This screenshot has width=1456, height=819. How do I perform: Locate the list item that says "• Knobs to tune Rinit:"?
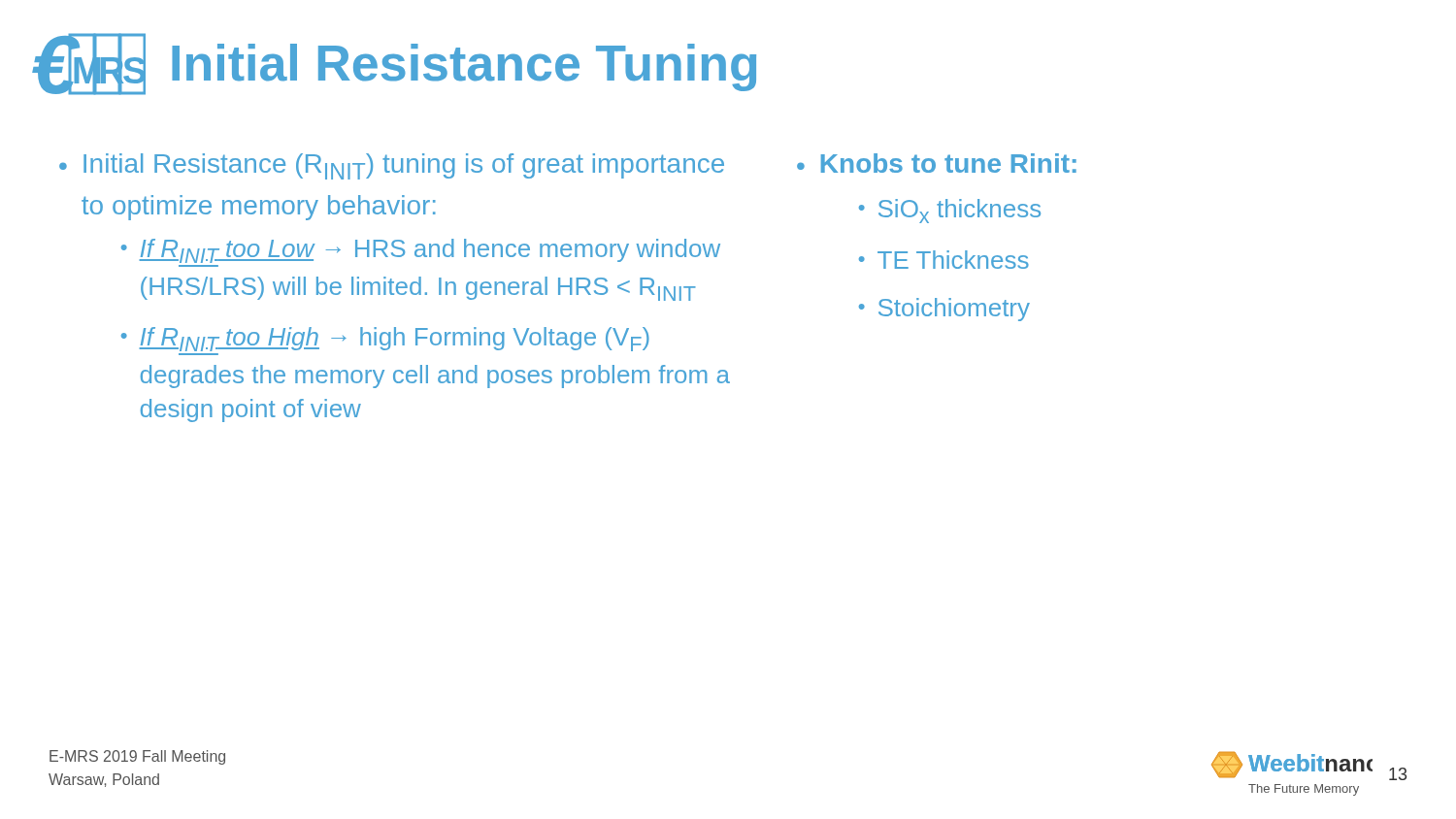tap(937, 242)
